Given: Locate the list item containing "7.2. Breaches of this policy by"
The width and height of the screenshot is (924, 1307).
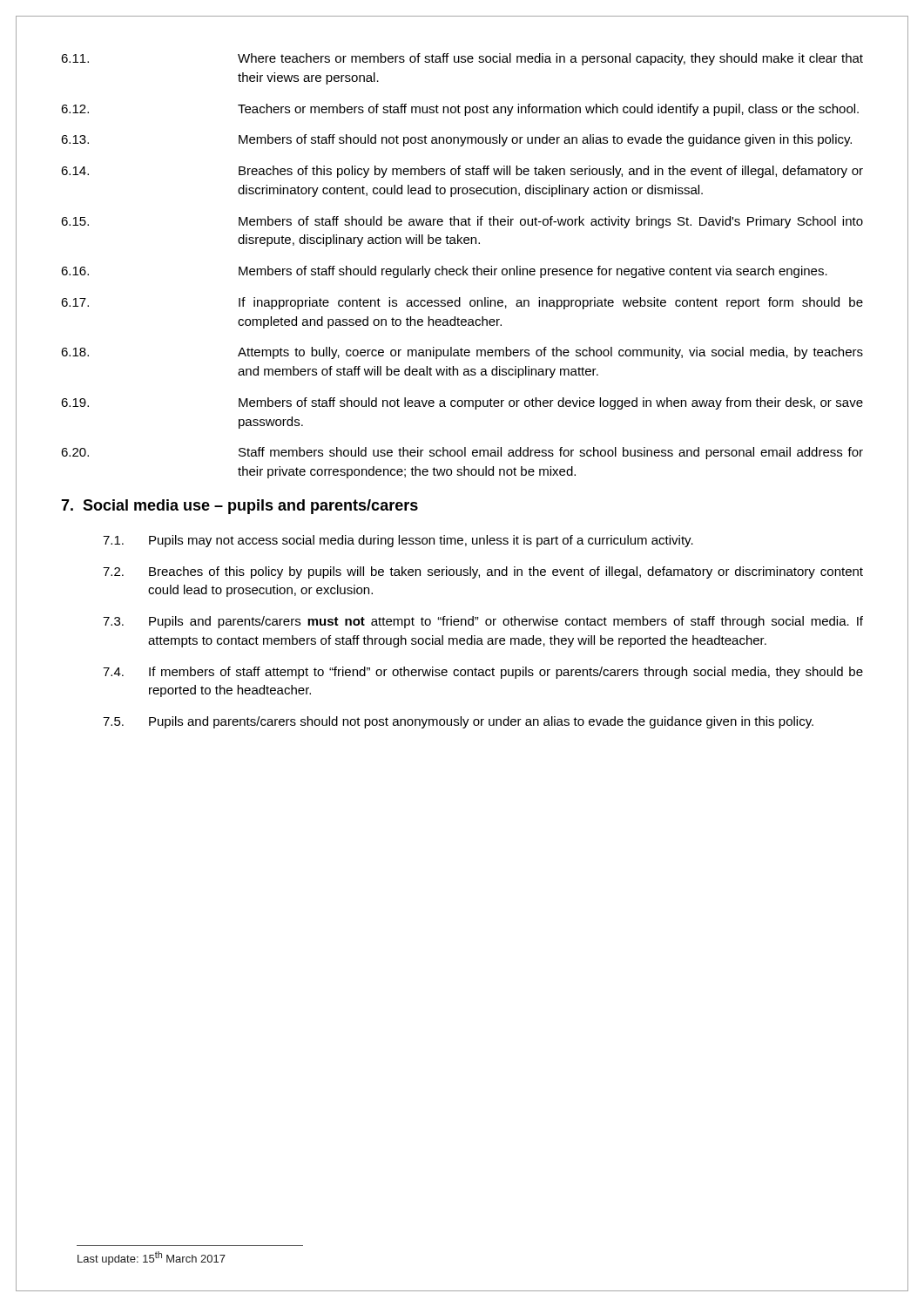Looking at the screenshot, I should click(483, 581).
